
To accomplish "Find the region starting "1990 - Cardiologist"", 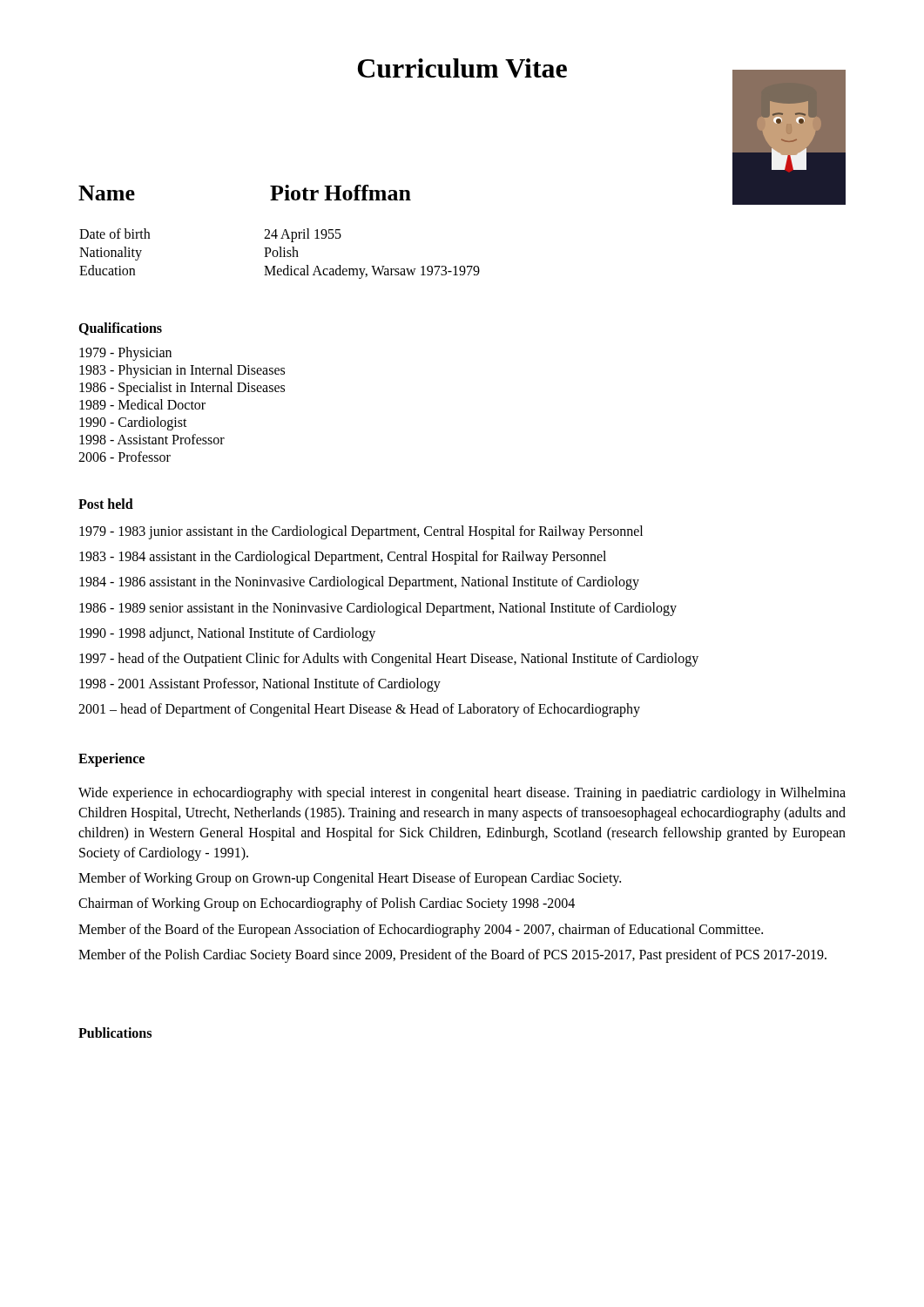I will pyautogui.click(x=133, y=422).
